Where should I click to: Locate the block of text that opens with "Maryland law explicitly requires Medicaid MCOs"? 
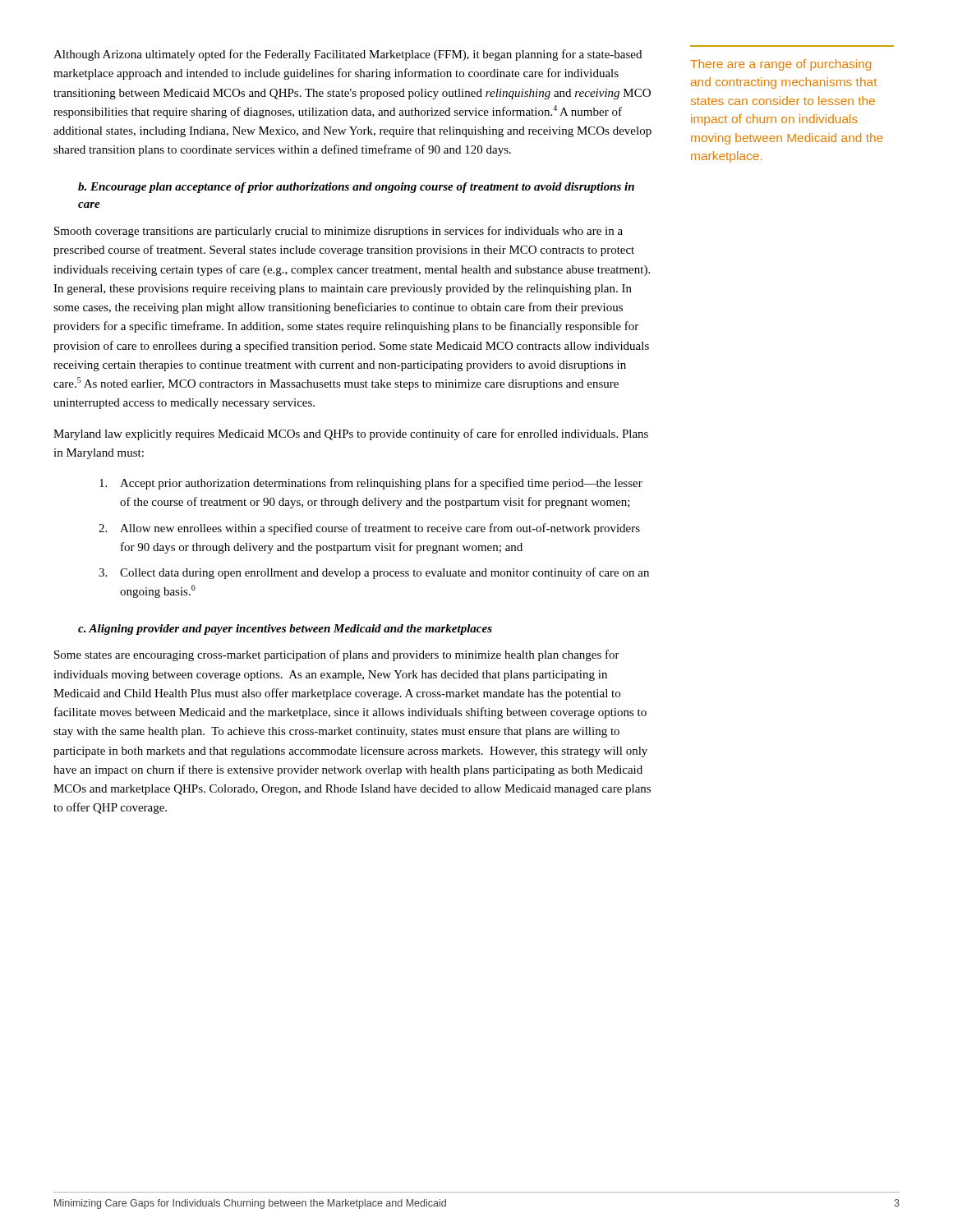click(x=351, y=443)
